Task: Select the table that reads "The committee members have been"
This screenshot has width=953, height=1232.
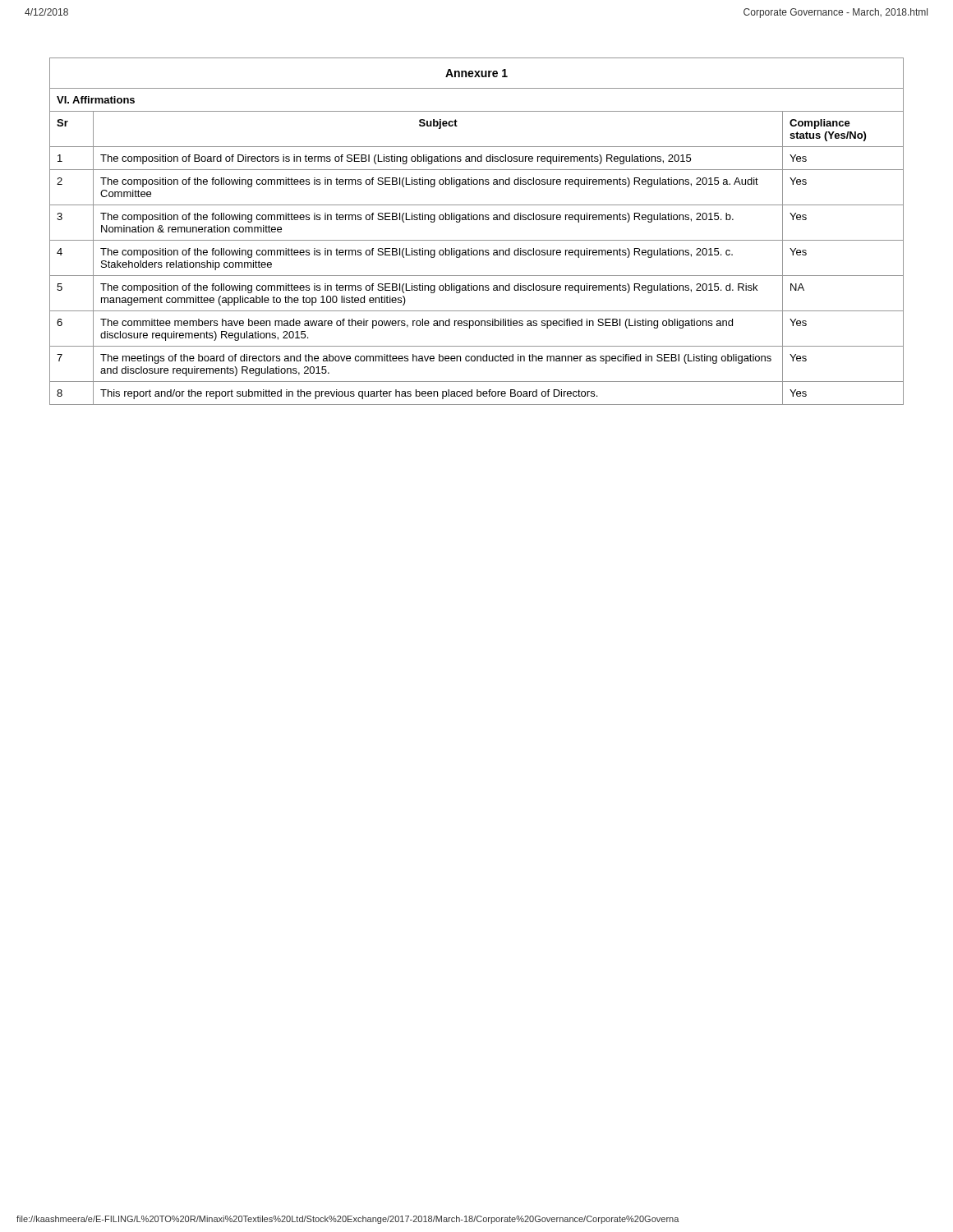Action: coord(476,231)
